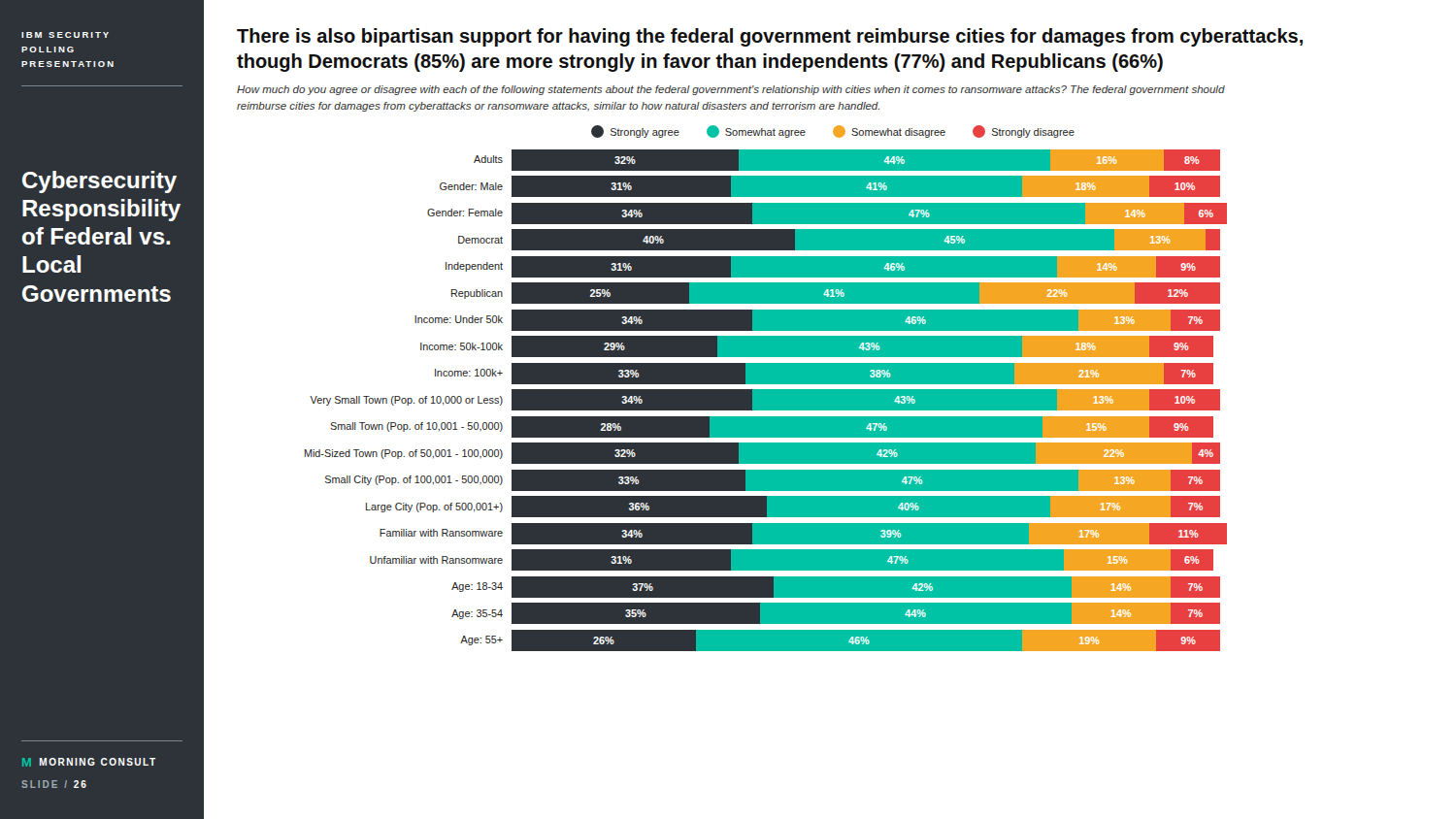This screenshot has height=819, width=1456.
Task: Locate the section header that opens with "There is also"
Action: click(x=771, y=48)
